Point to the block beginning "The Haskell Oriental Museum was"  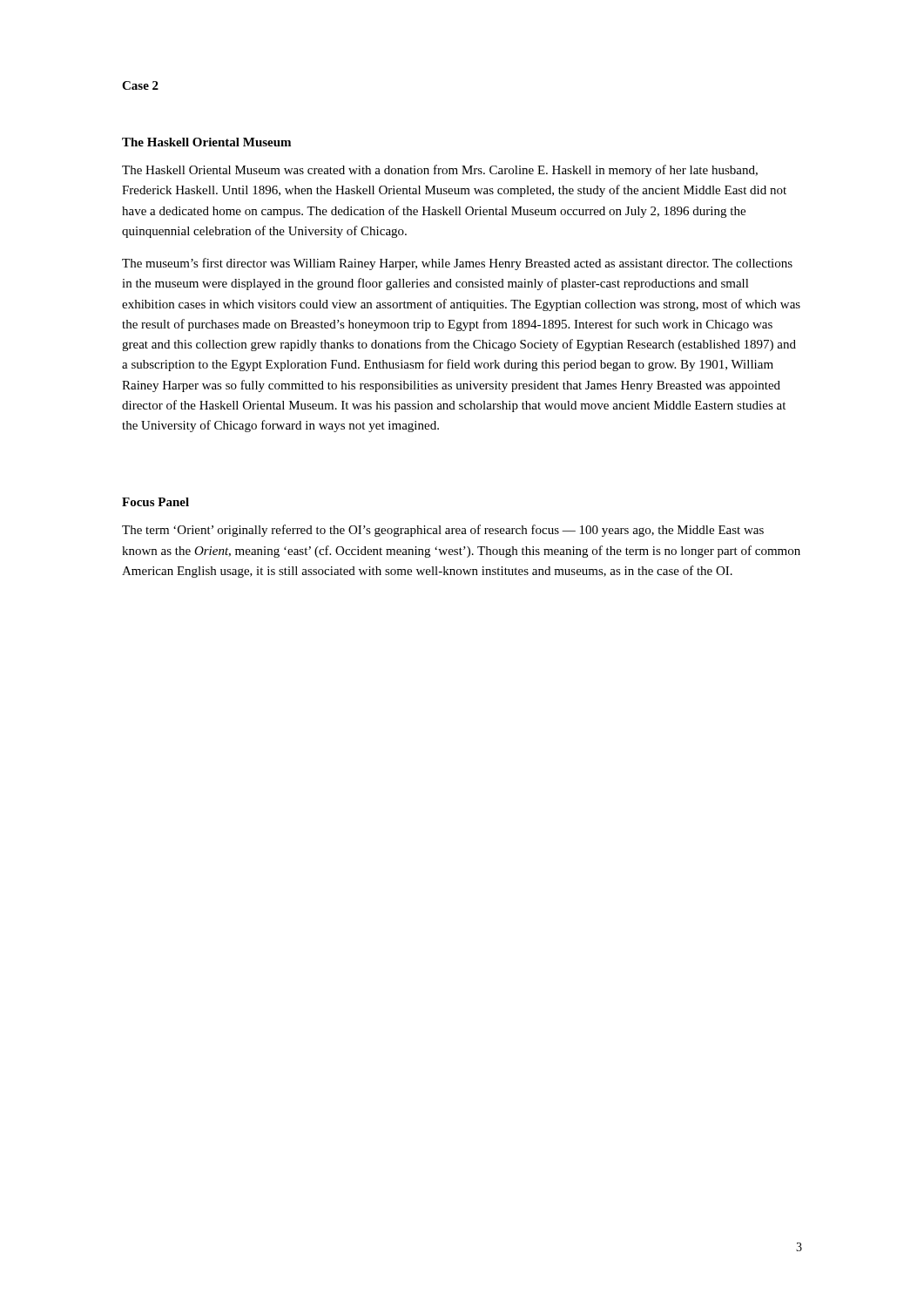tap(454, 200)
